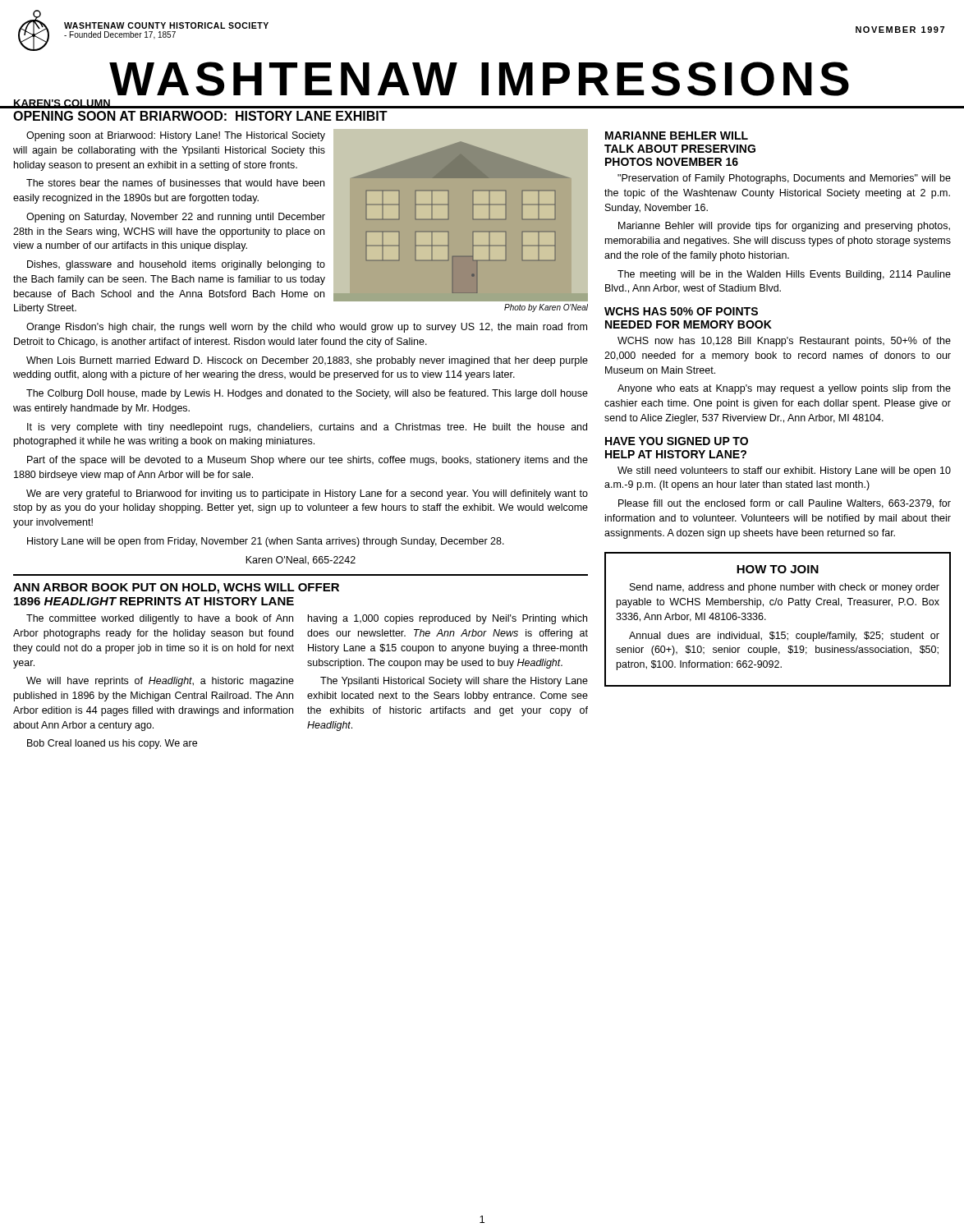
Task: Locate the text block that says "It is very complete with tiny"
Action: (301, 494)
